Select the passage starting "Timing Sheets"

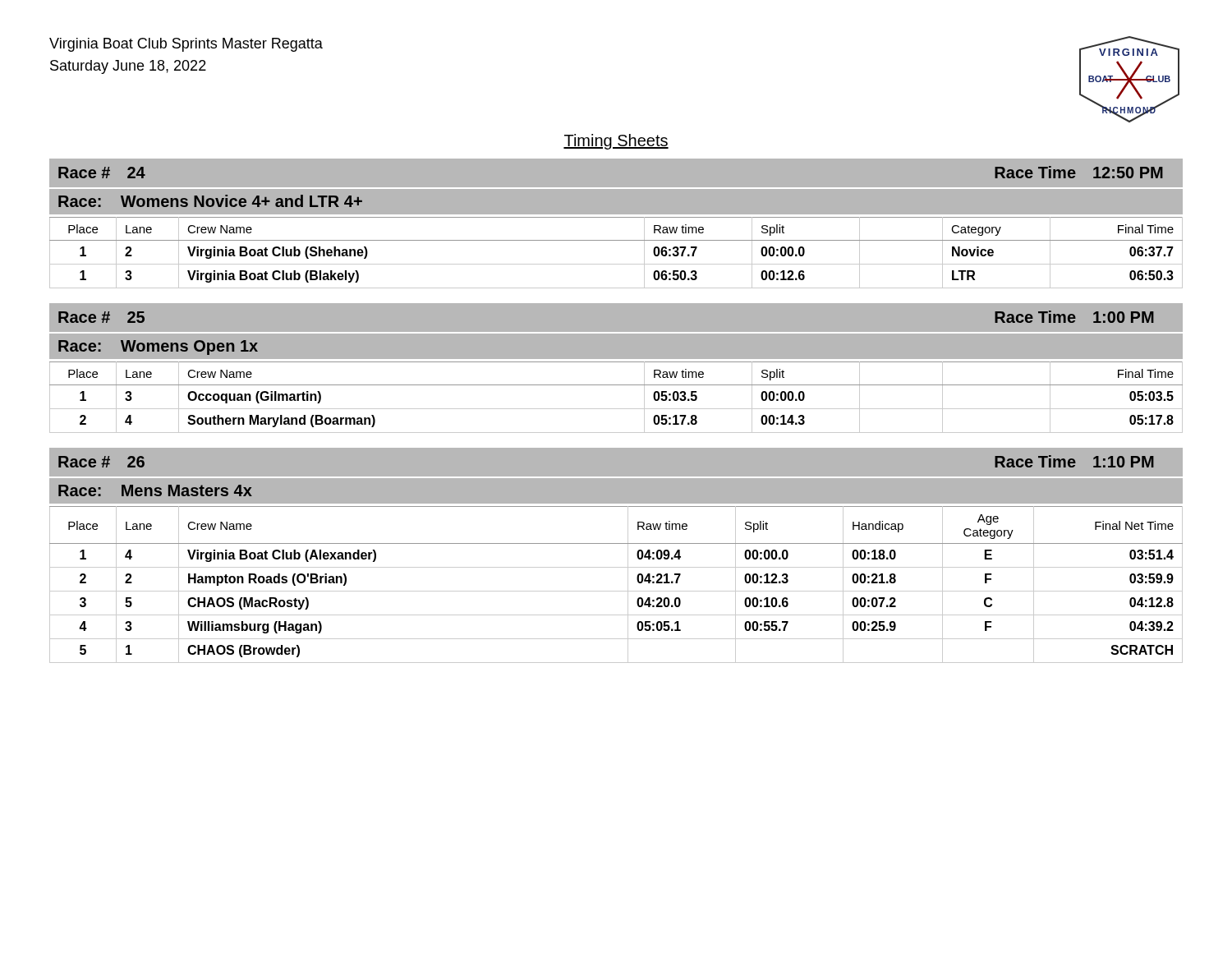click(x=616, y=140)
